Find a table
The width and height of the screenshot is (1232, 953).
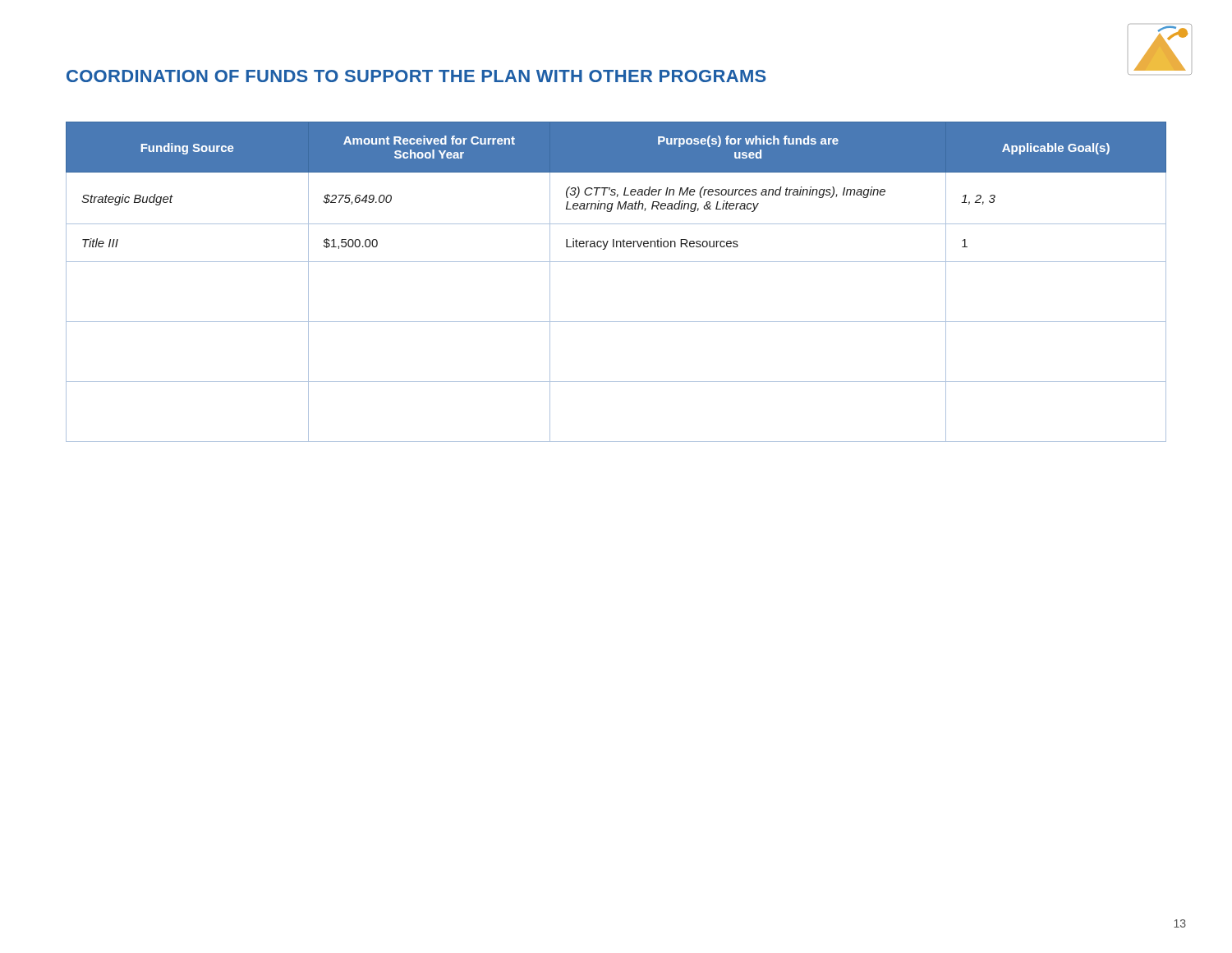616,282
